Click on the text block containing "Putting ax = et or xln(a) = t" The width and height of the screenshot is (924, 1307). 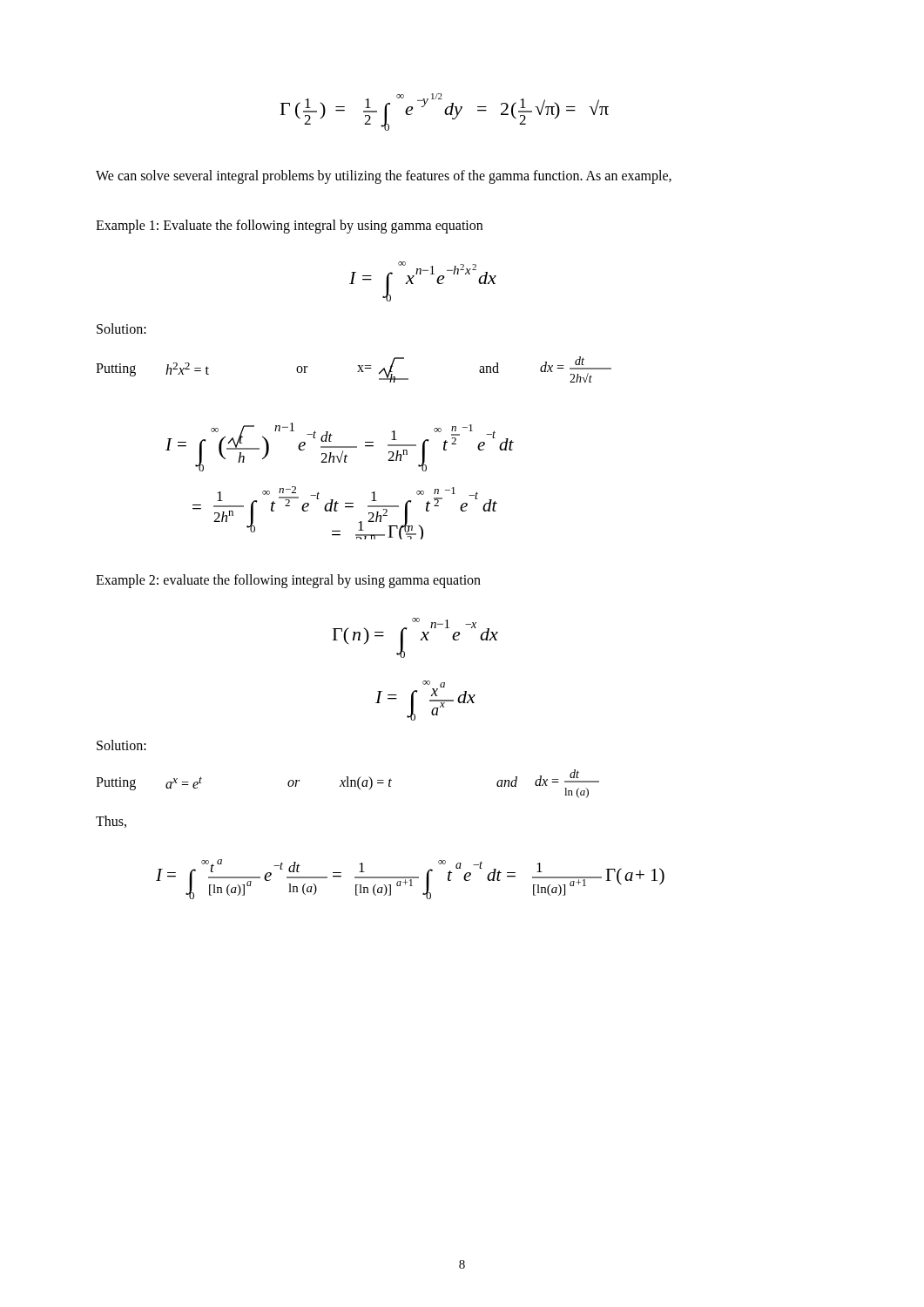coord(348,782)
